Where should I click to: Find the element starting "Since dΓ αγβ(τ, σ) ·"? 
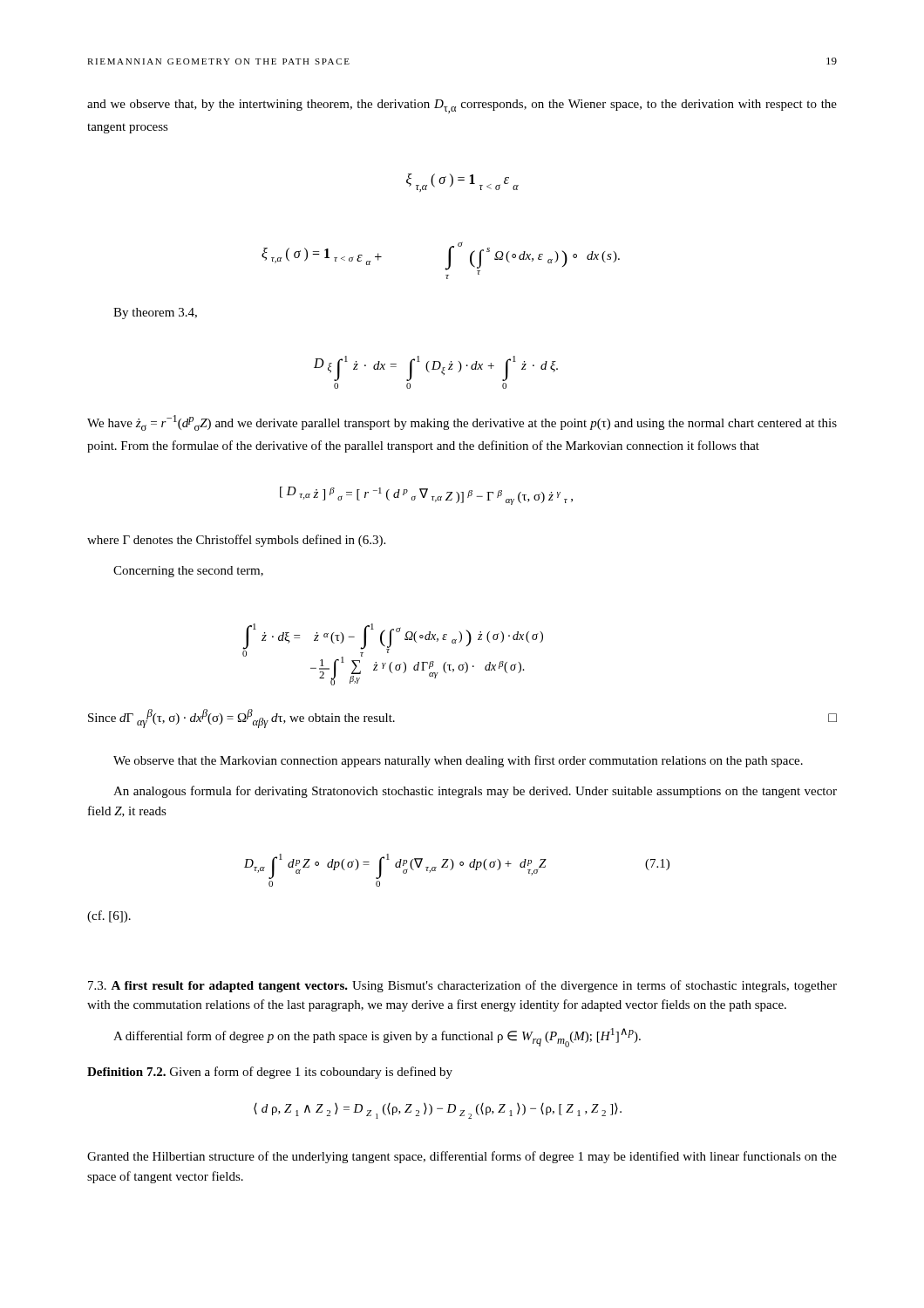click(x=254, y=721)
